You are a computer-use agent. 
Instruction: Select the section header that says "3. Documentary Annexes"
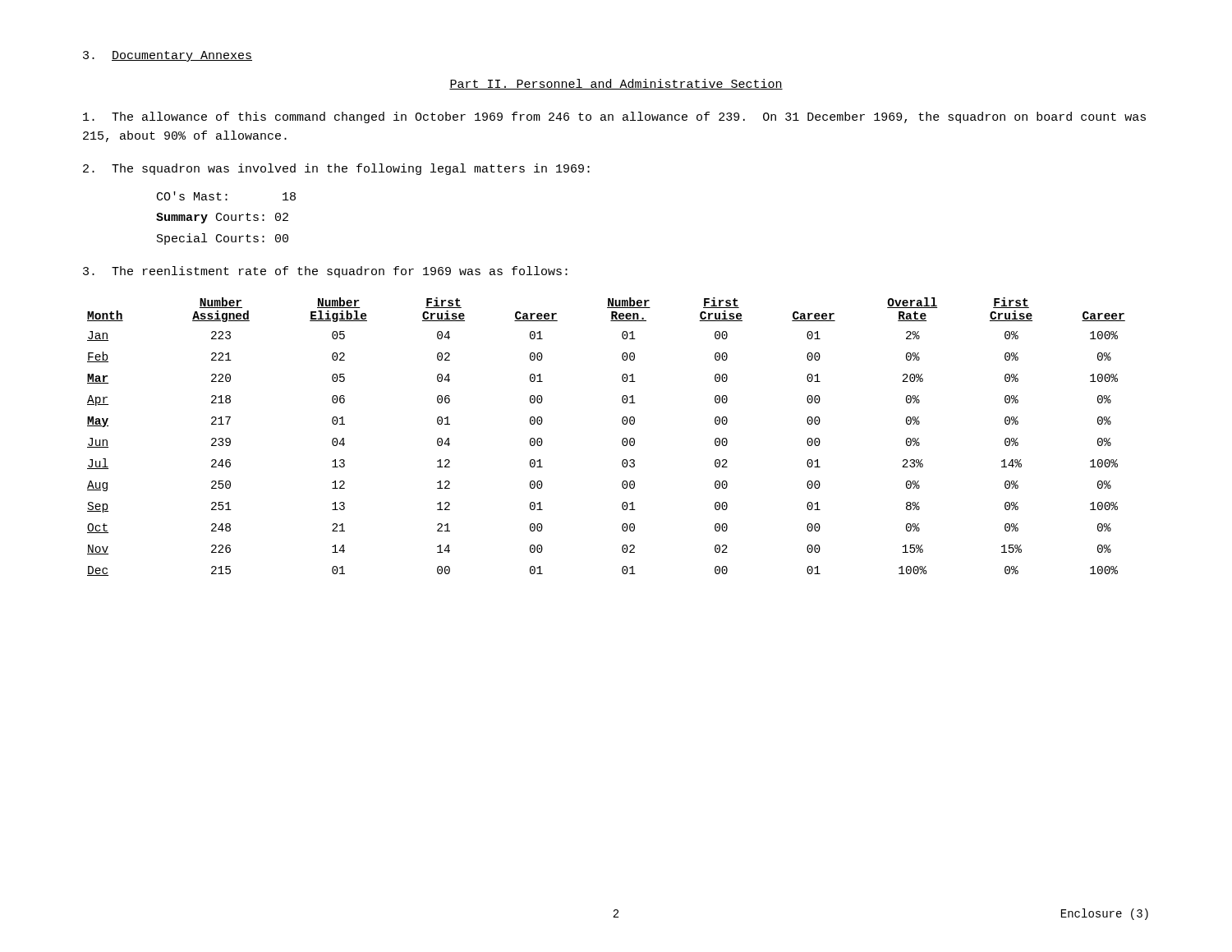point(167,56)
